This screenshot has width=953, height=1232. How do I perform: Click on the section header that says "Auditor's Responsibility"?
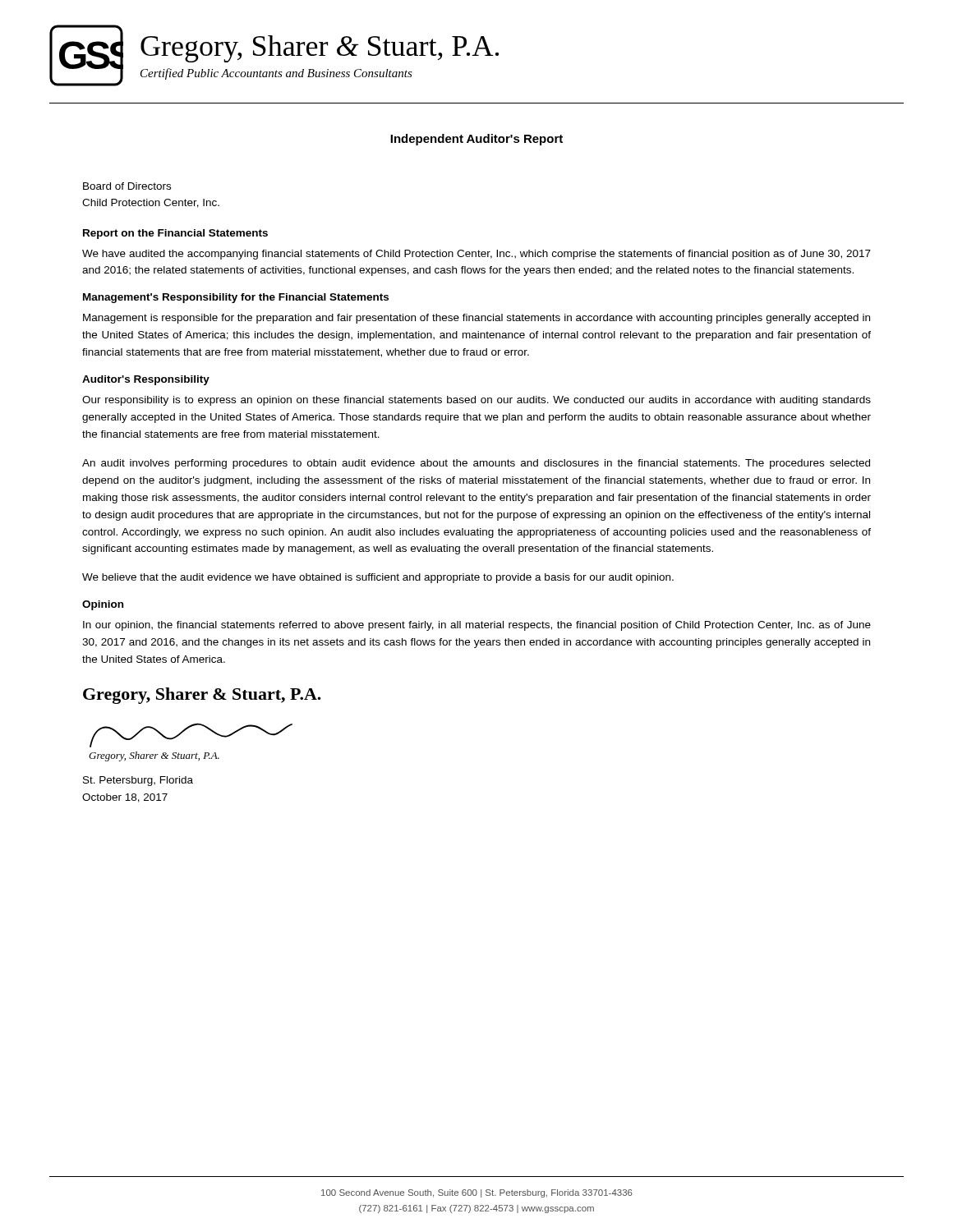pos(146,379)
